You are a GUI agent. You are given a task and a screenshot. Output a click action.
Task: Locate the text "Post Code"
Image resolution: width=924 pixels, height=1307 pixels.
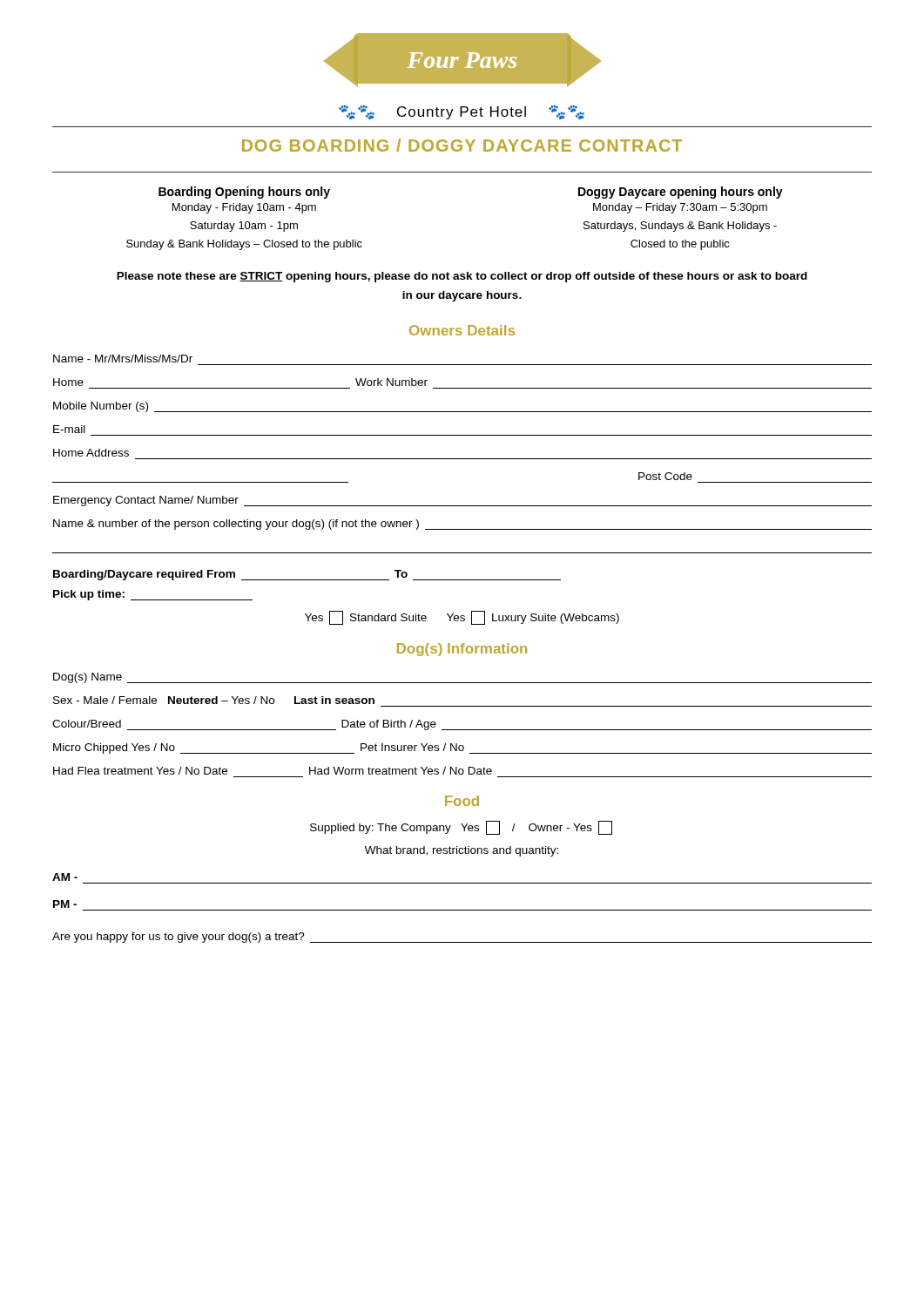(665, 476)
